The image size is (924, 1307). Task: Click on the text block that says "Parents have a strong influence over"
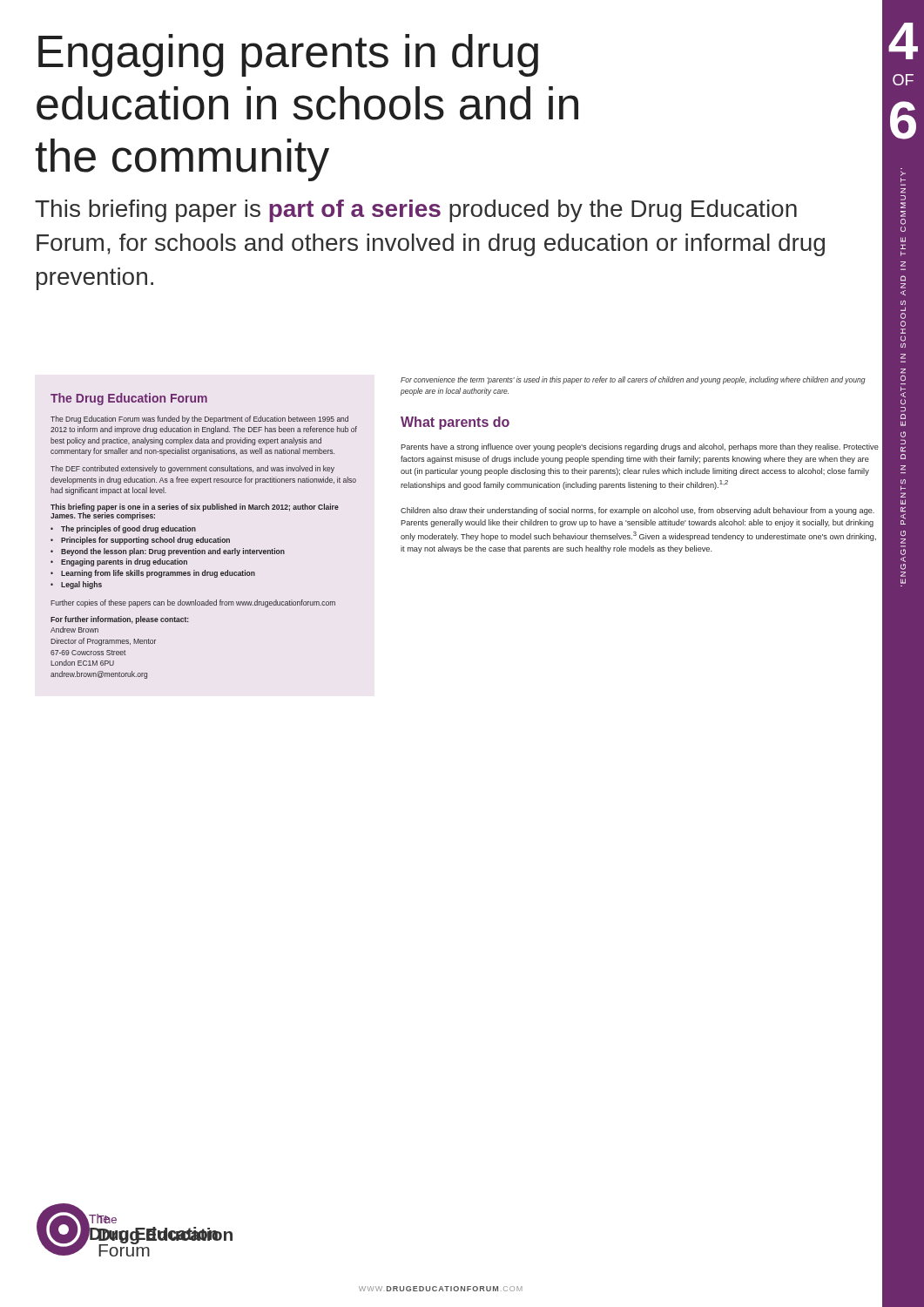[640, 498]
